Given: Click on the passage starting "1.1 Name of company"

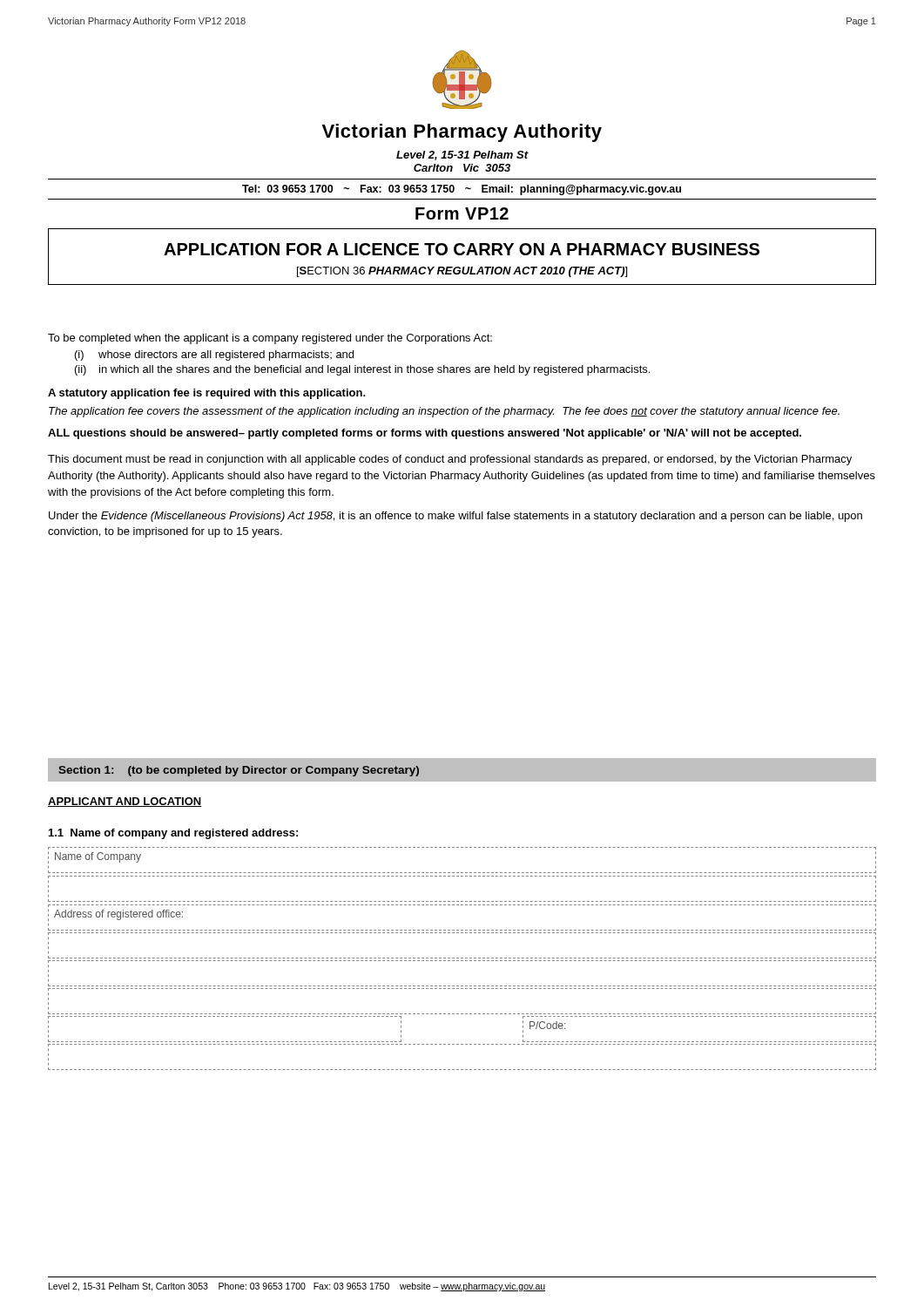Looking at the screenshot, I should click(x=173, y=833).
